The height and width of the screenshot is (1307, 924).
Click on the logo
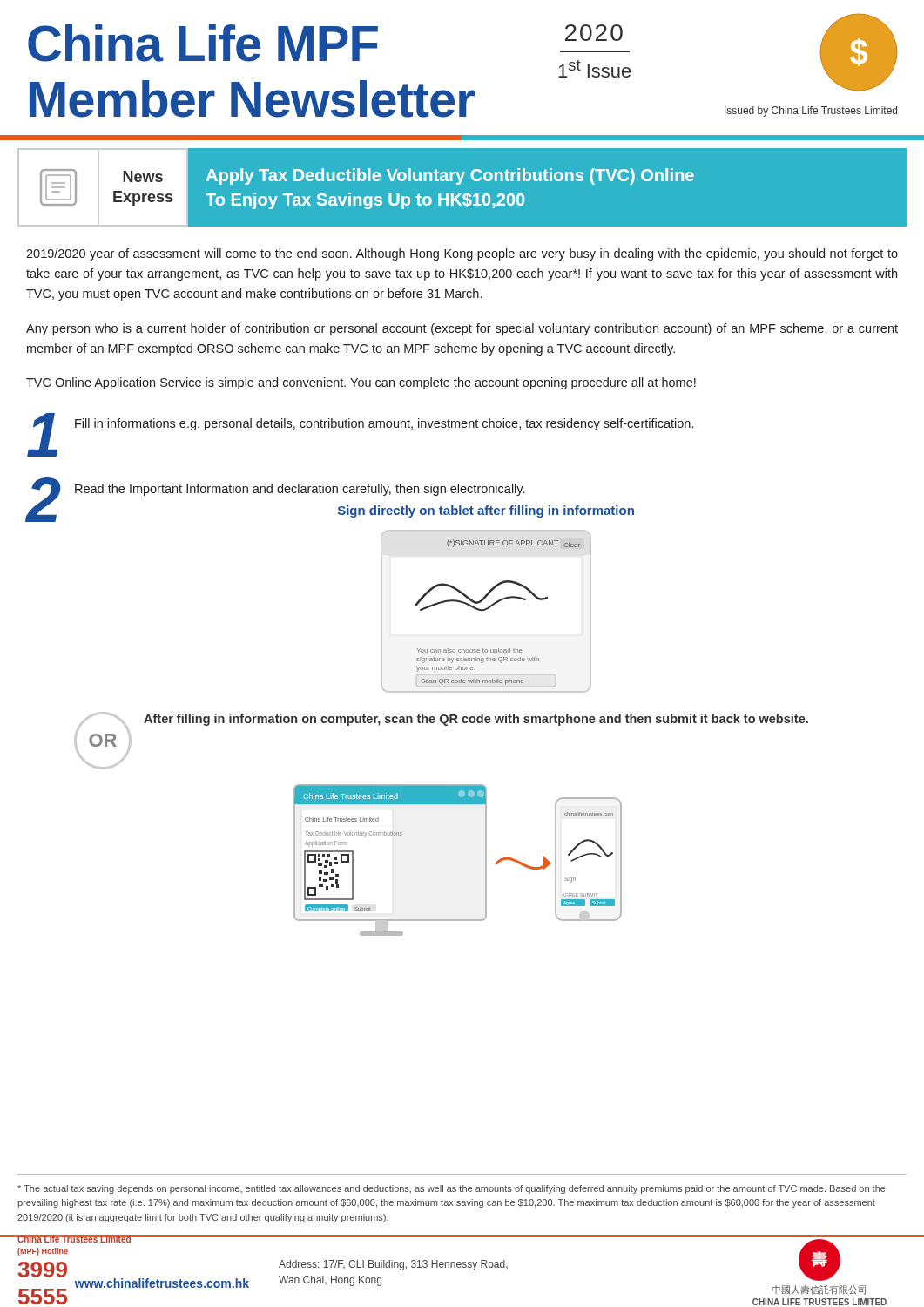(859, 52)
